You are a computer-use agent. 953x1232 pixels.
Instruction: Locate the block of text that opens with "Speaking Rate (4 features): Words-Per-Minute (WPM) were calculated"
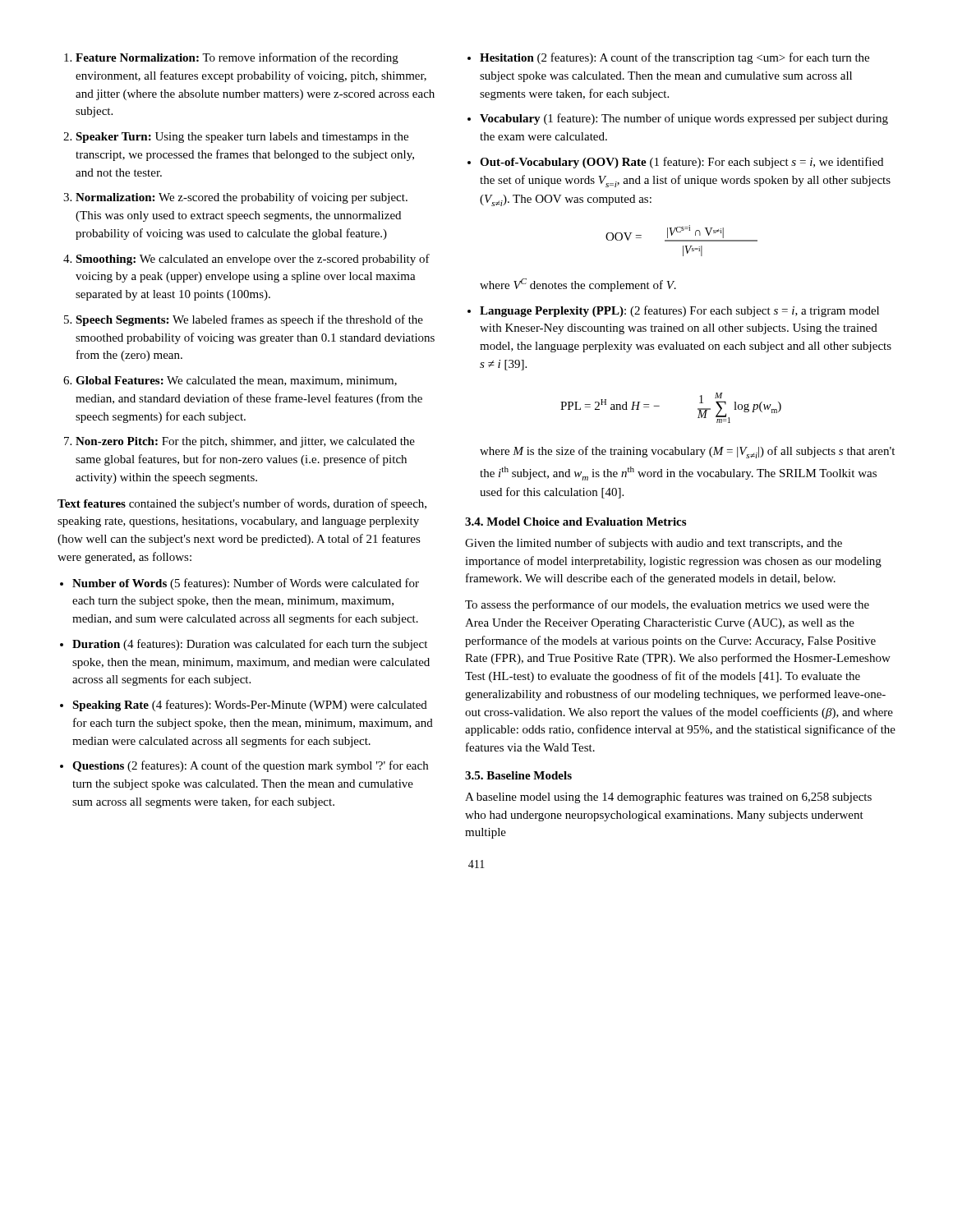pos(252,723)
